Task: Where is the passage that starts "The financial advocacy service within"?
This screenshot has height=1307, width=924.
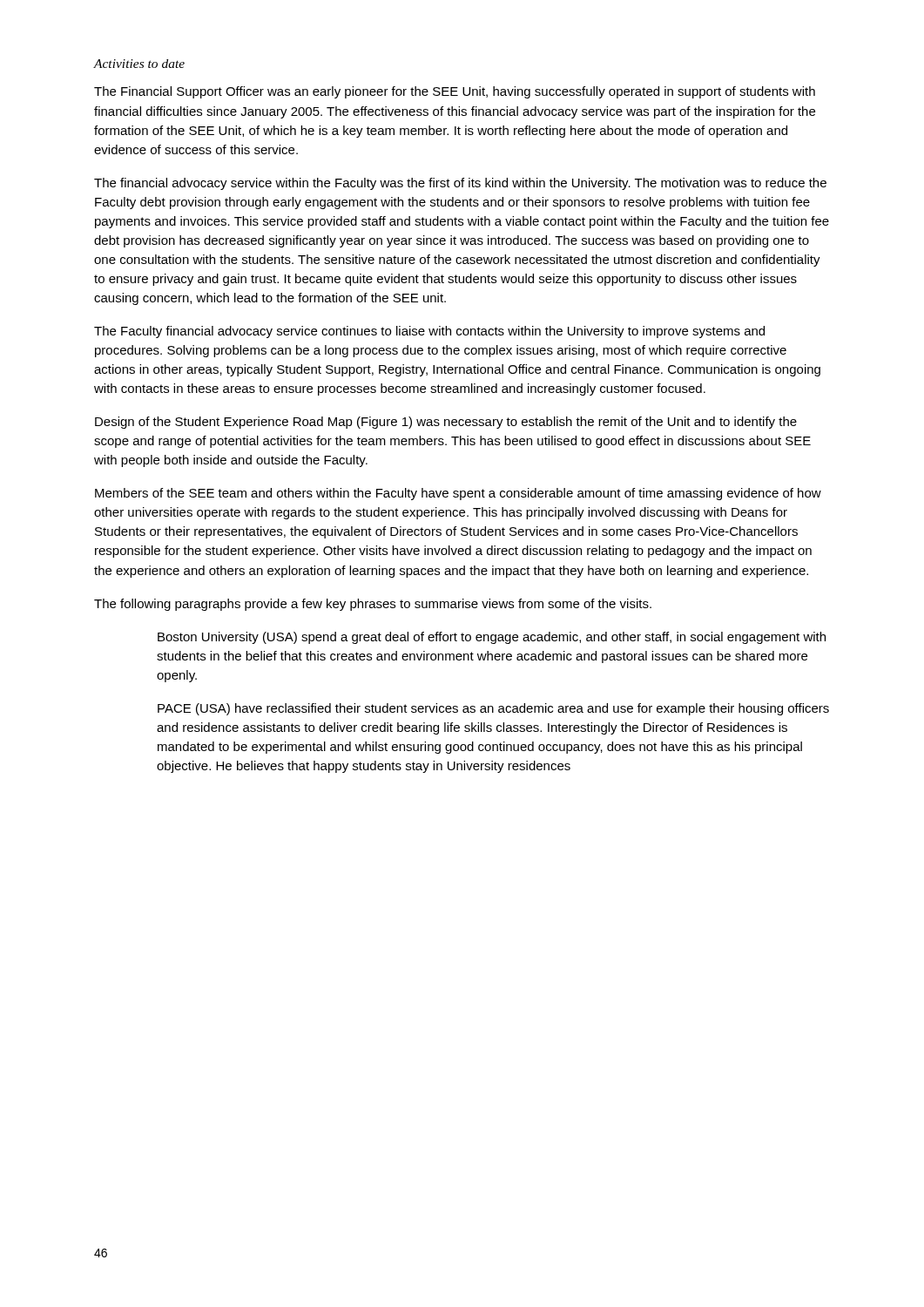Action: 462,240
